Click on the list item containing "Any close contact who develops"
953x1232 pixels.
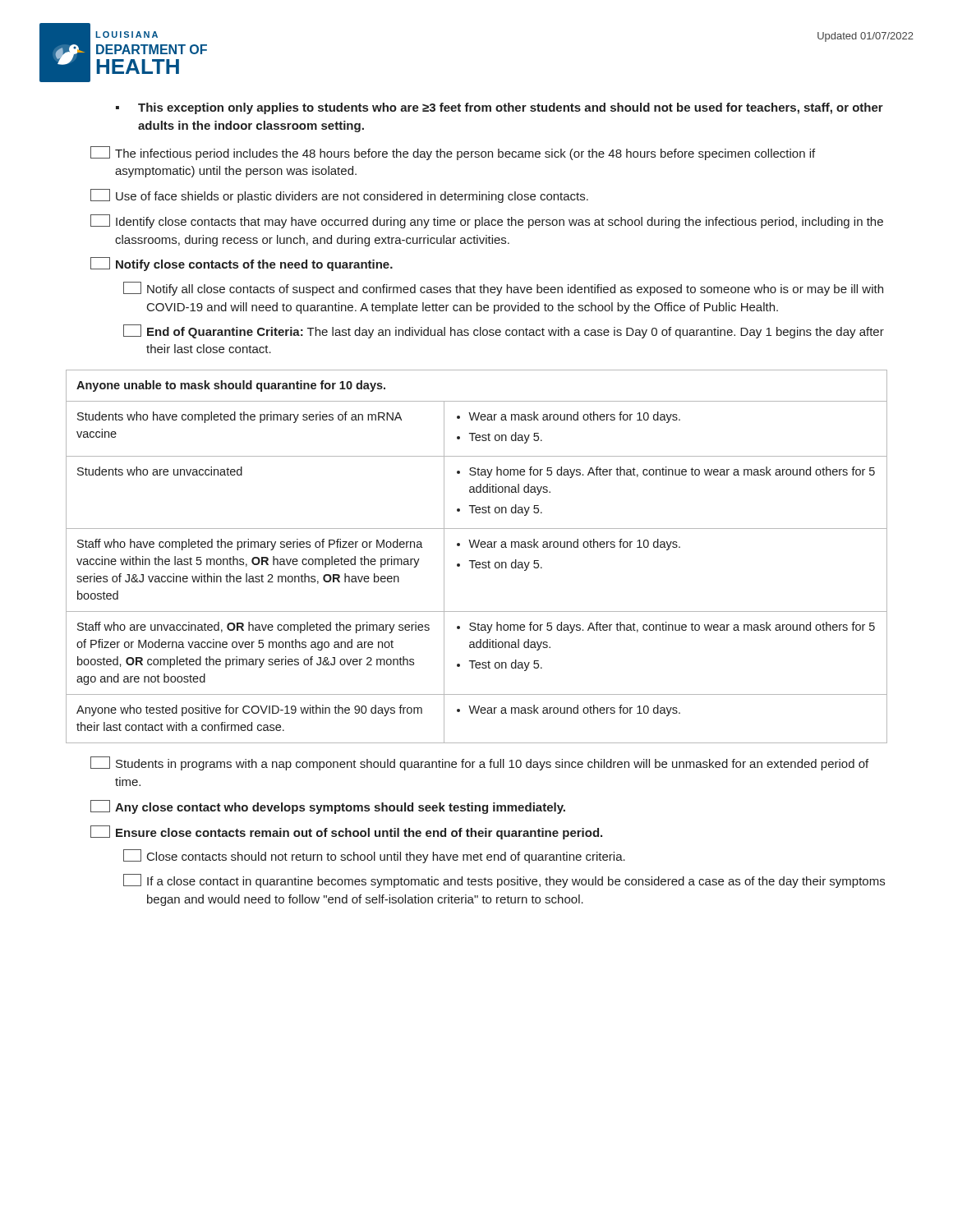tap(489, 807)
